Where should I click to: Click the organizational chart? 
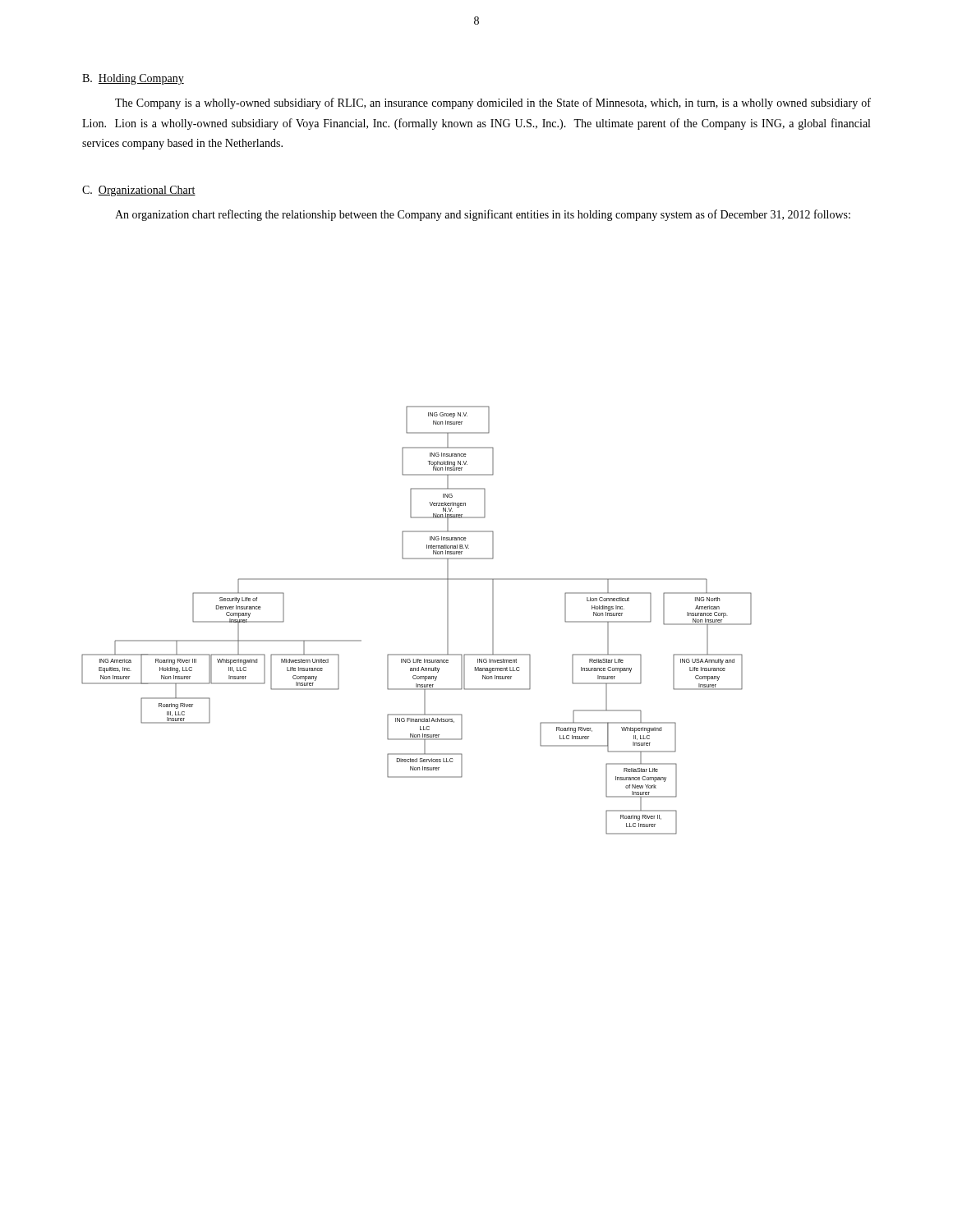tap(476, 807)
